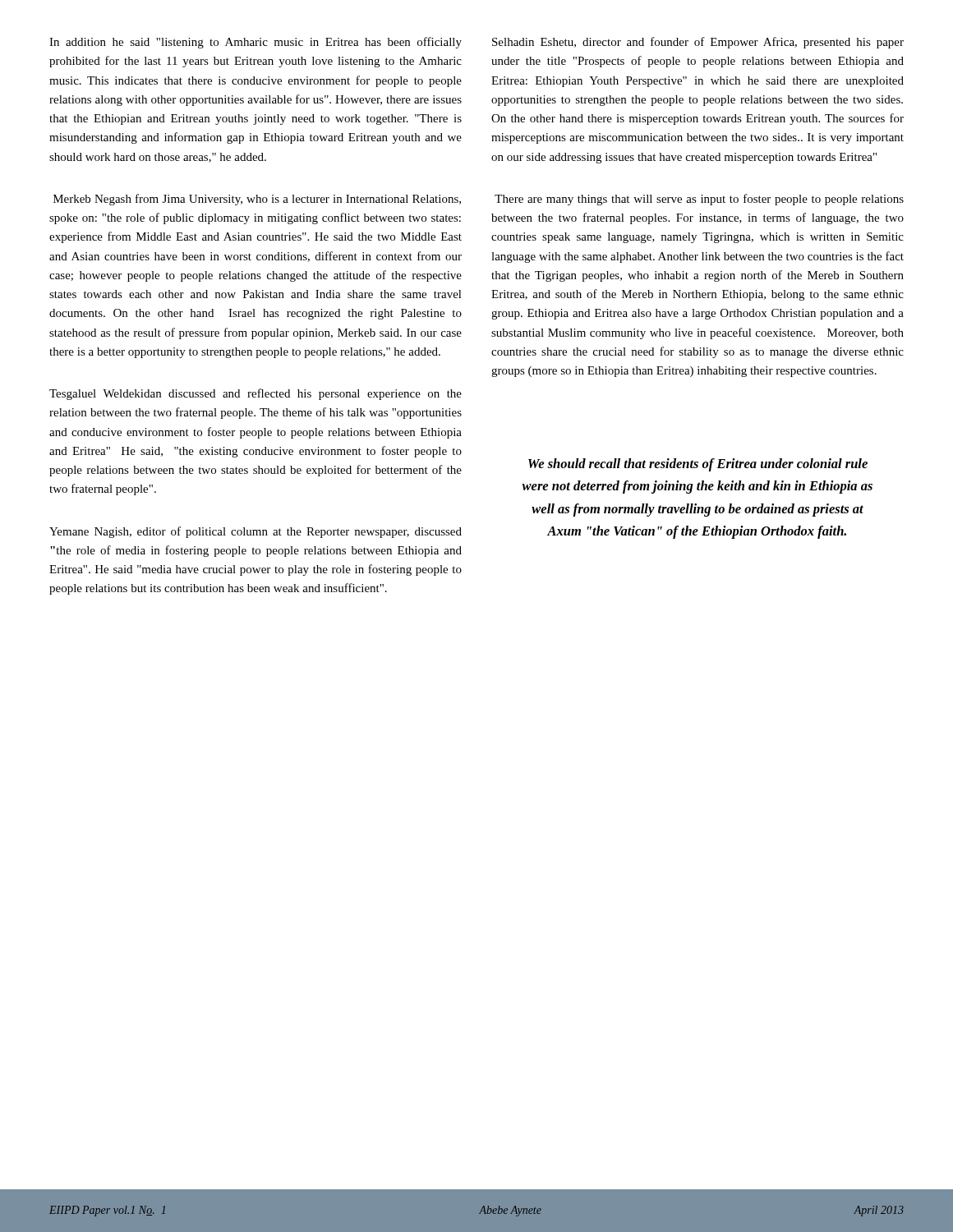Locate the region starting "Selhadin Eshetu, director and founder of"
The width and height of the screenshot is (953, 1232).
tap(698, 99)
